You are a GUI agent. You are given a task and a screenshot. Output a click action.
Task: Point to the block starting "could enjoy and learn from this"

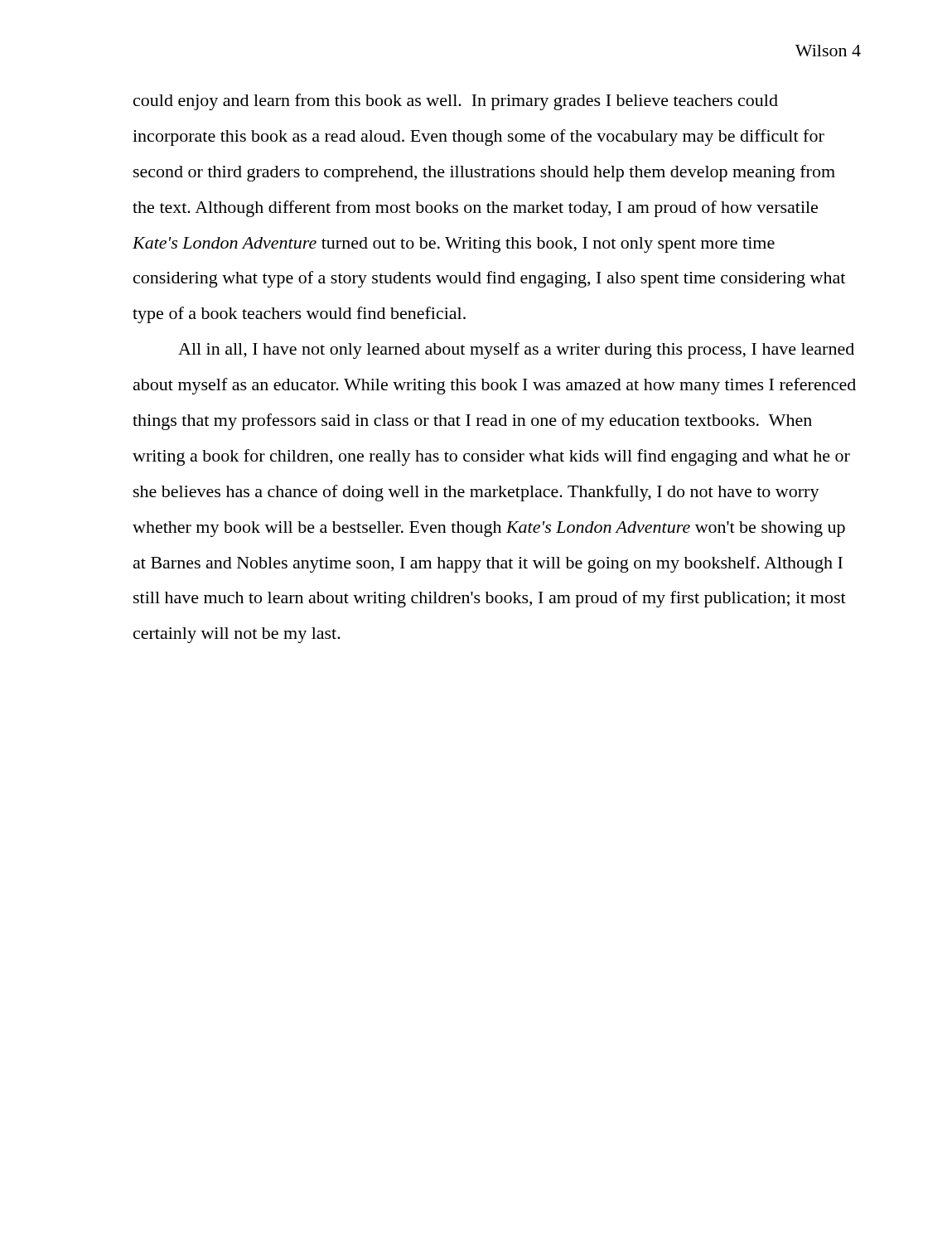click(497, 207)
